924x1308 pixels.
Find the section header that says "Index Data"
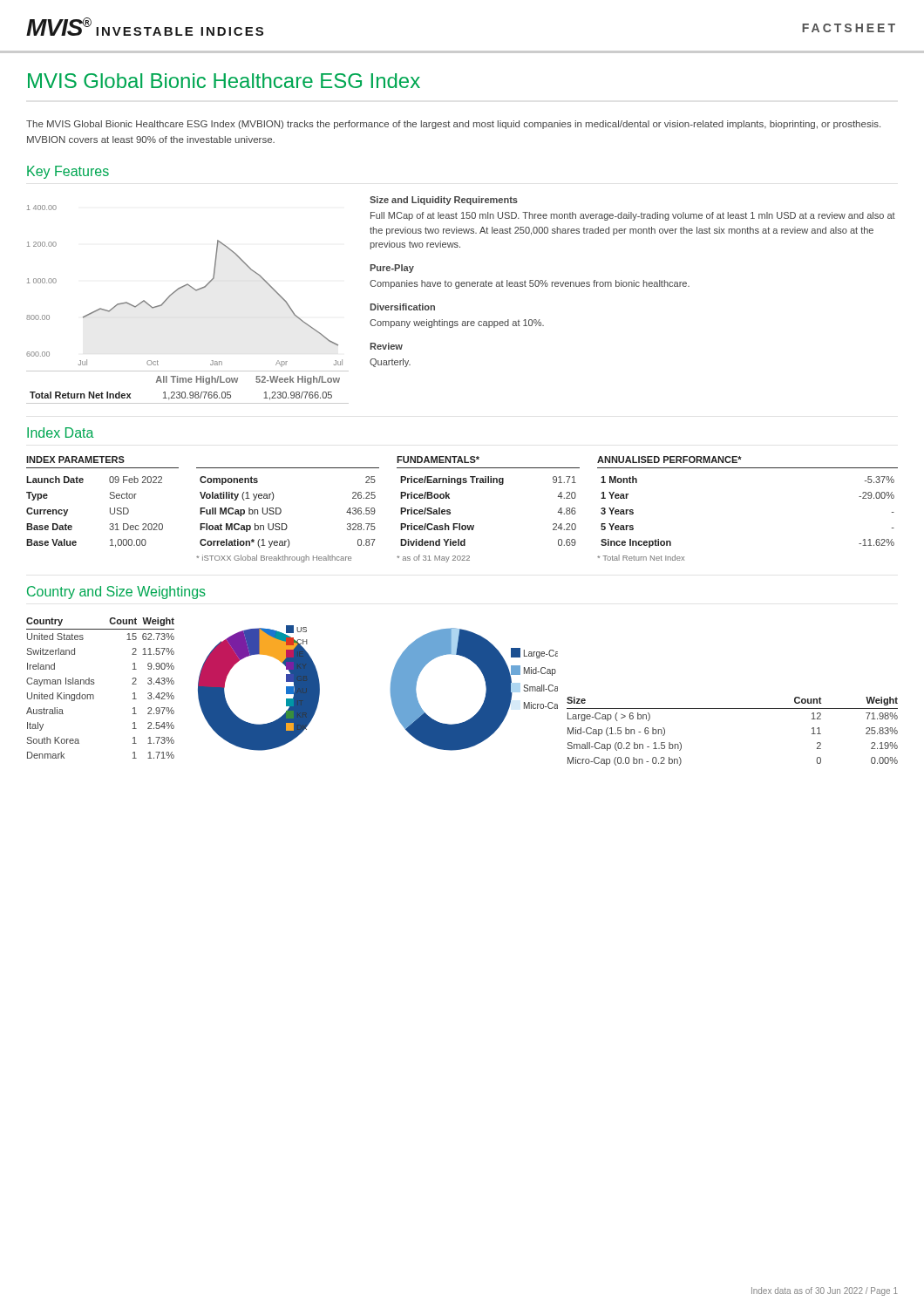(60, 433)
